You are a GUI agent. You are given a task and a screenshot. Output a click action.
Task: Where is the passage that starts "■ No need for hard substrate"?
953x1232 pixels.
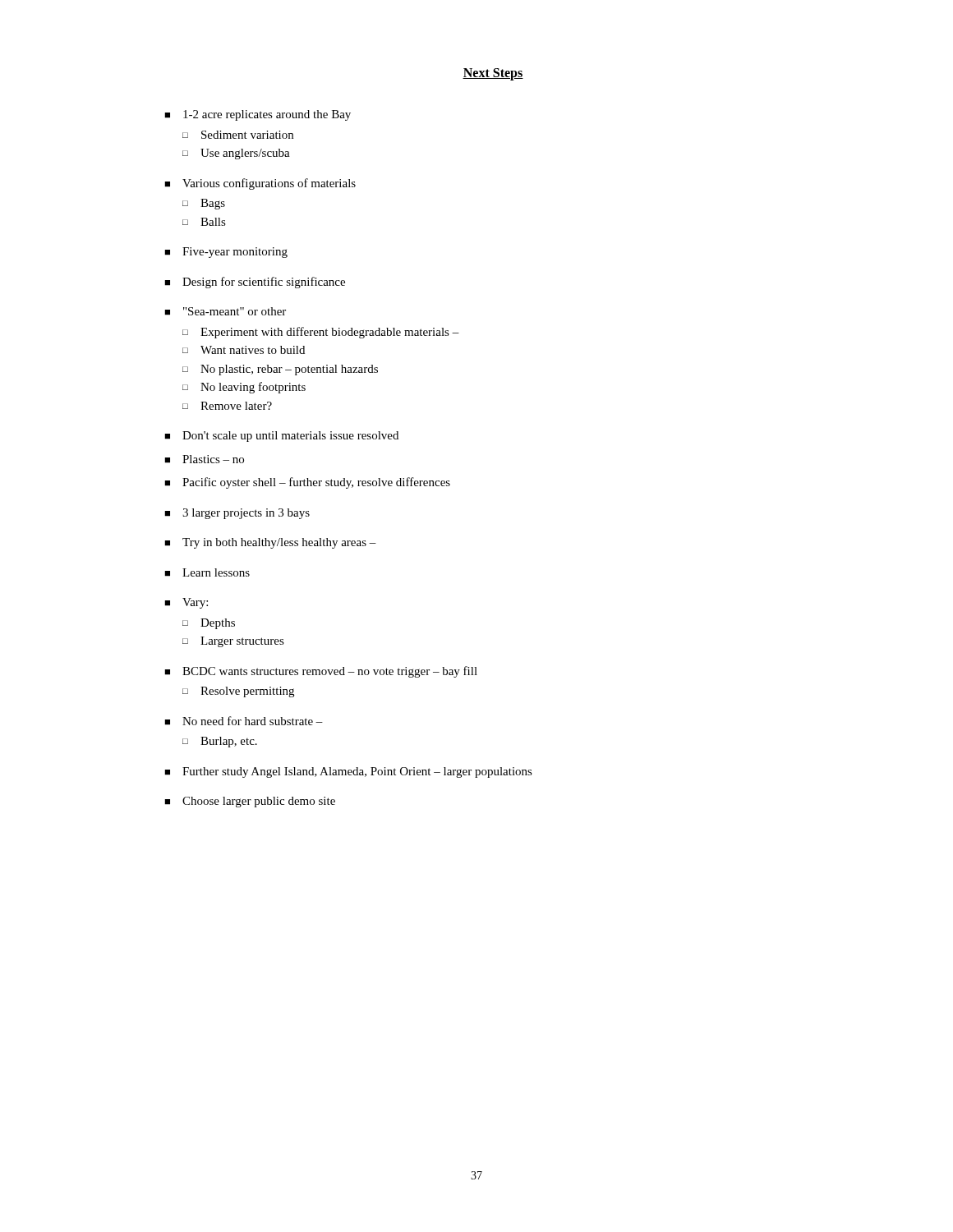click(x=244, y=721)
